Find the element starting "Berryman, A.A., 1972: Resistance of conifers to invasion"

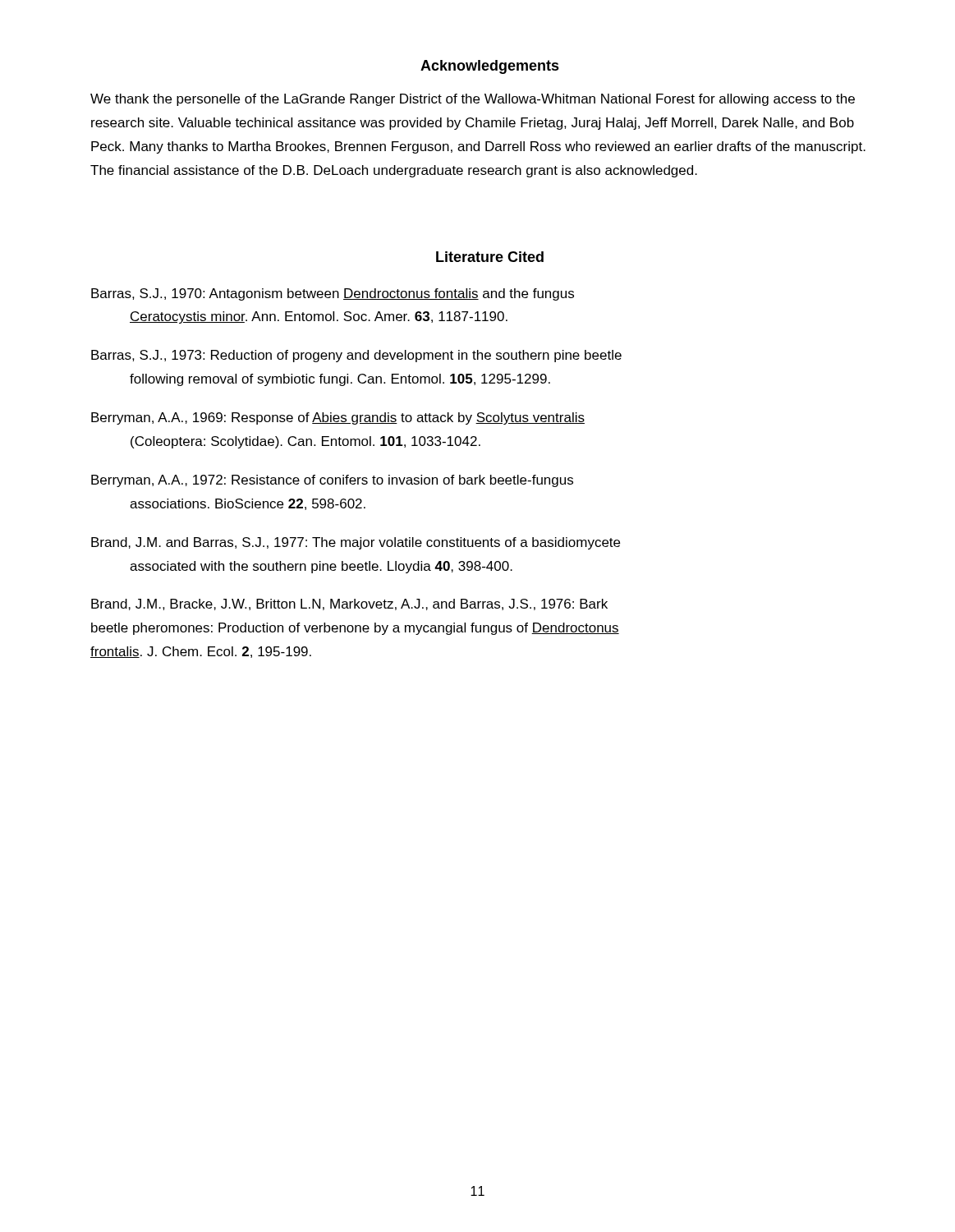332,492
